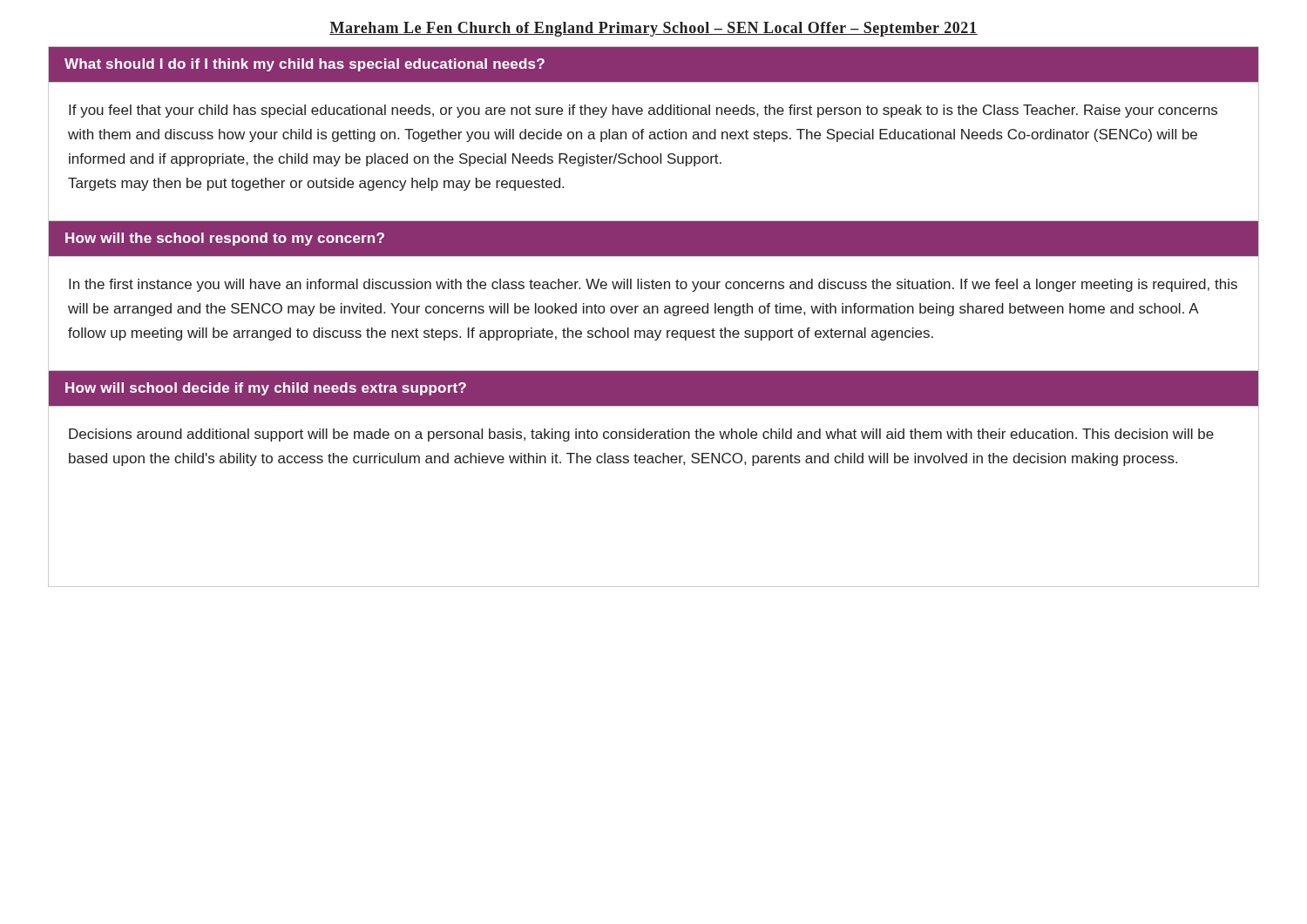The height and width of the screenshot is (924, 1307).
Task: Where is the passage that starts "In the first instance you will have"?
Action: [x=653, y=309]
